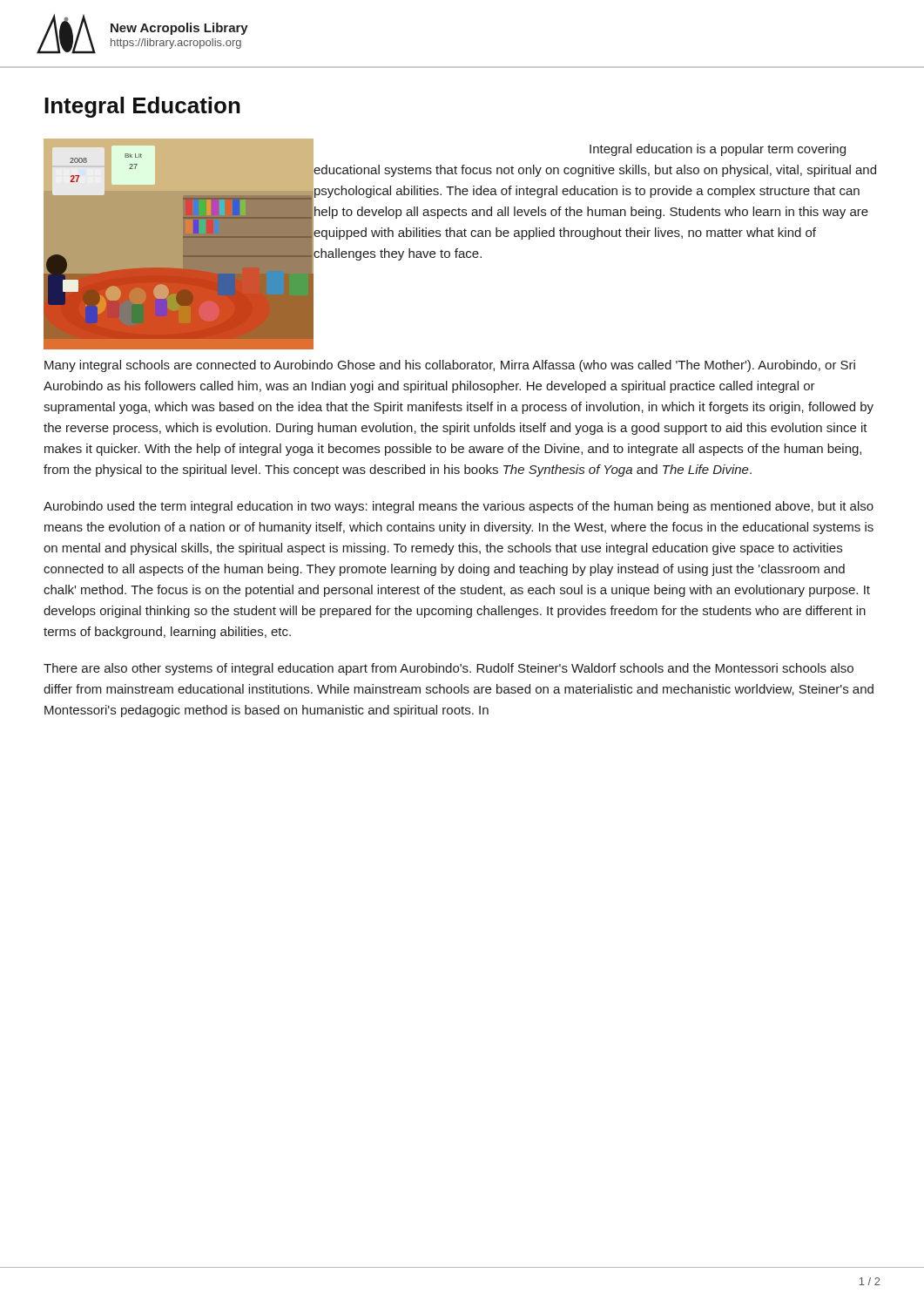The width and height of the screenshot is (924, 1307).
Task: Select the text block with the text "Aurobindo used the term"
Action: tap(459, 569)
